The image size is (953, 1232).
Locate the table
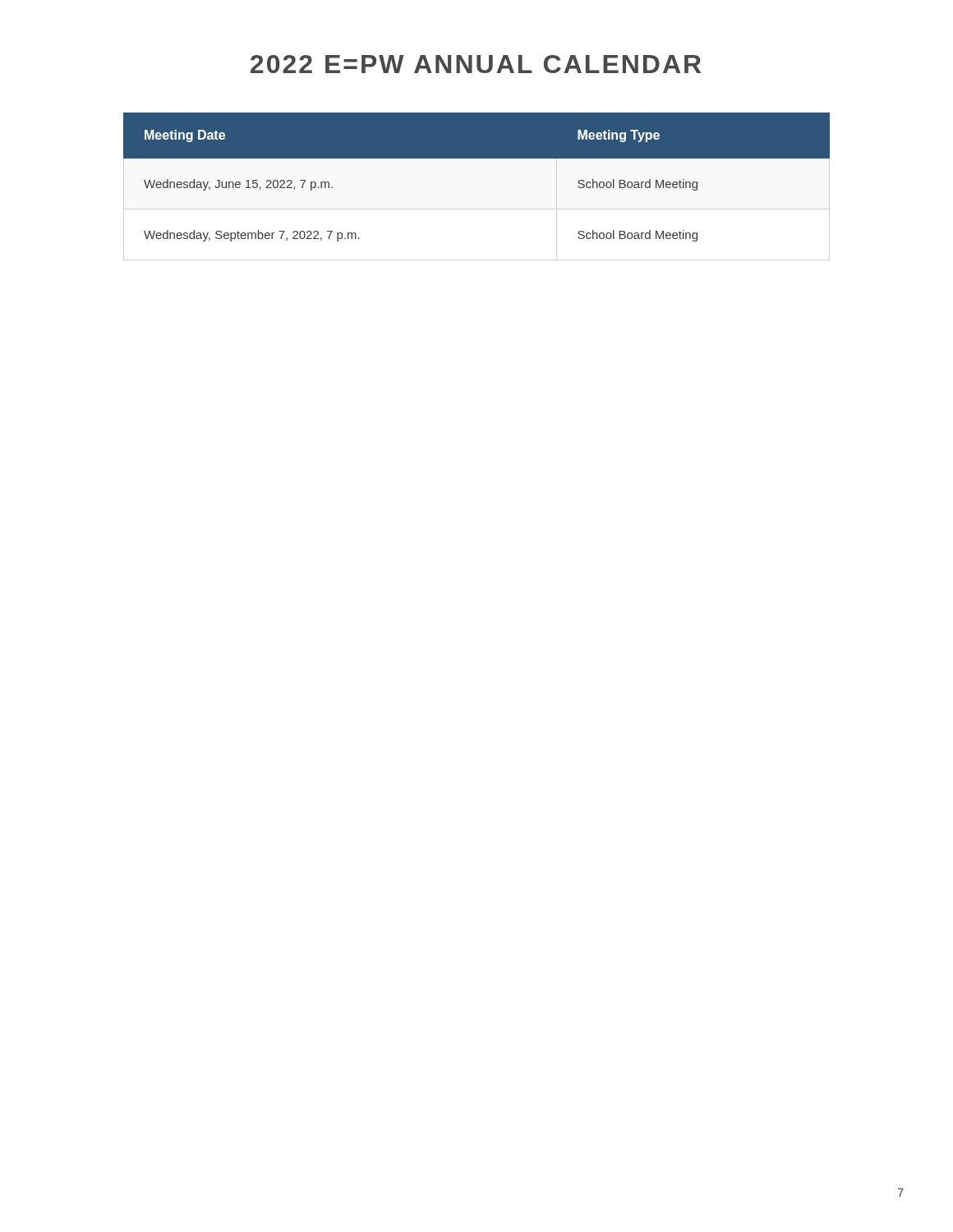[x=476, y=186]
